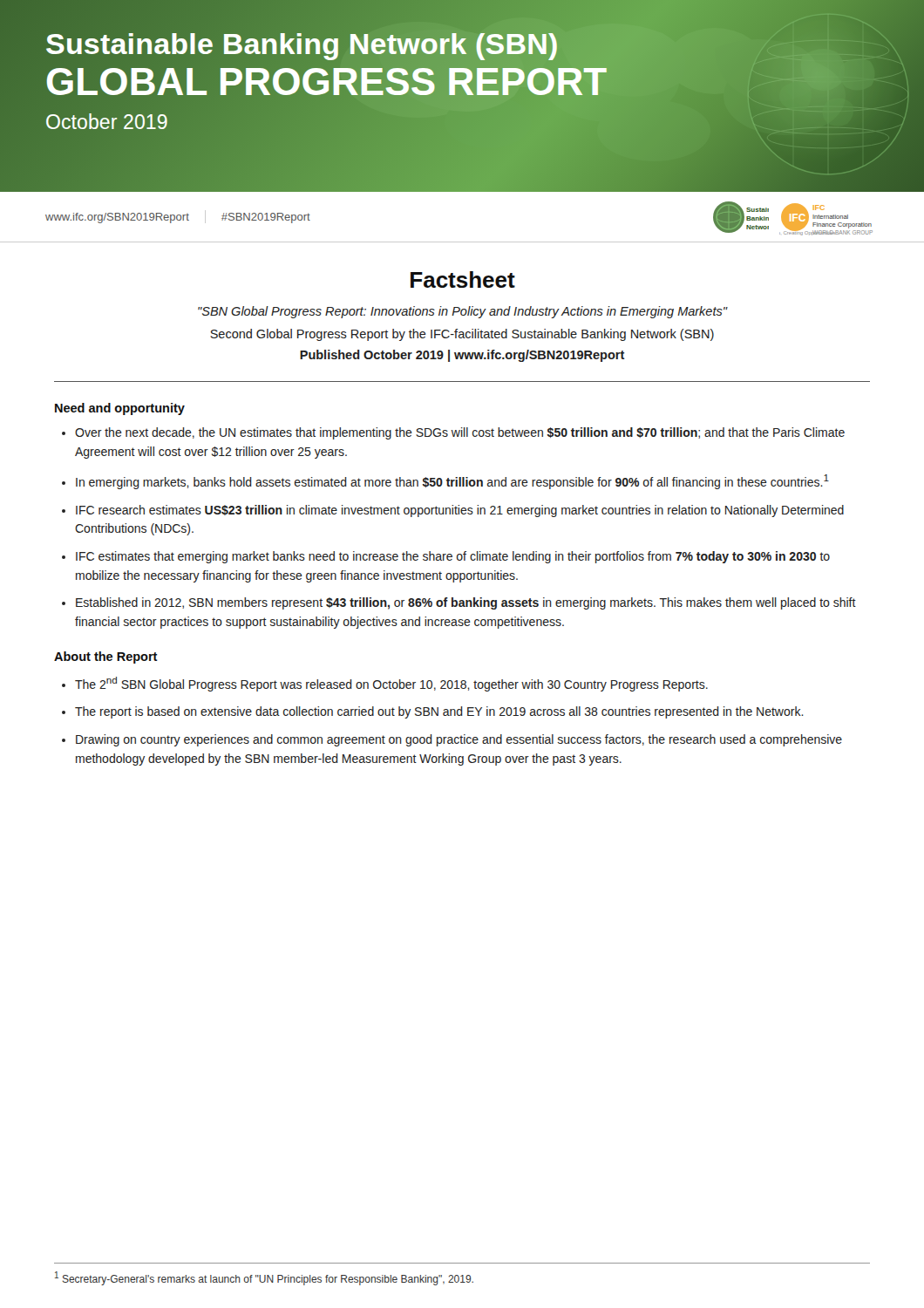Select the illustration
This screenshot has width=924, height=1308.
462,96
